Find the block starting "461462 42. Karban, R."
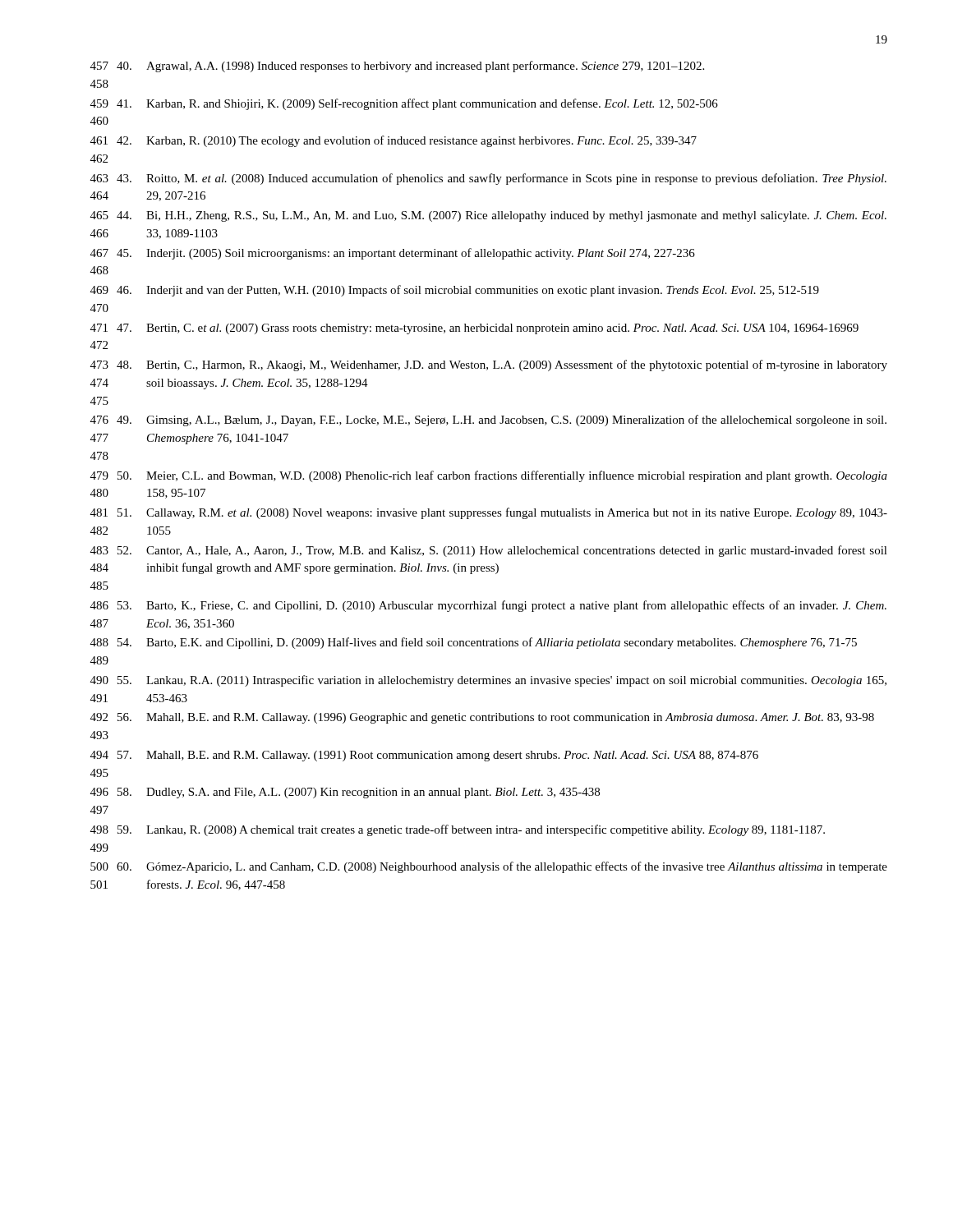 pyautogui.click(x=476, y=150)
